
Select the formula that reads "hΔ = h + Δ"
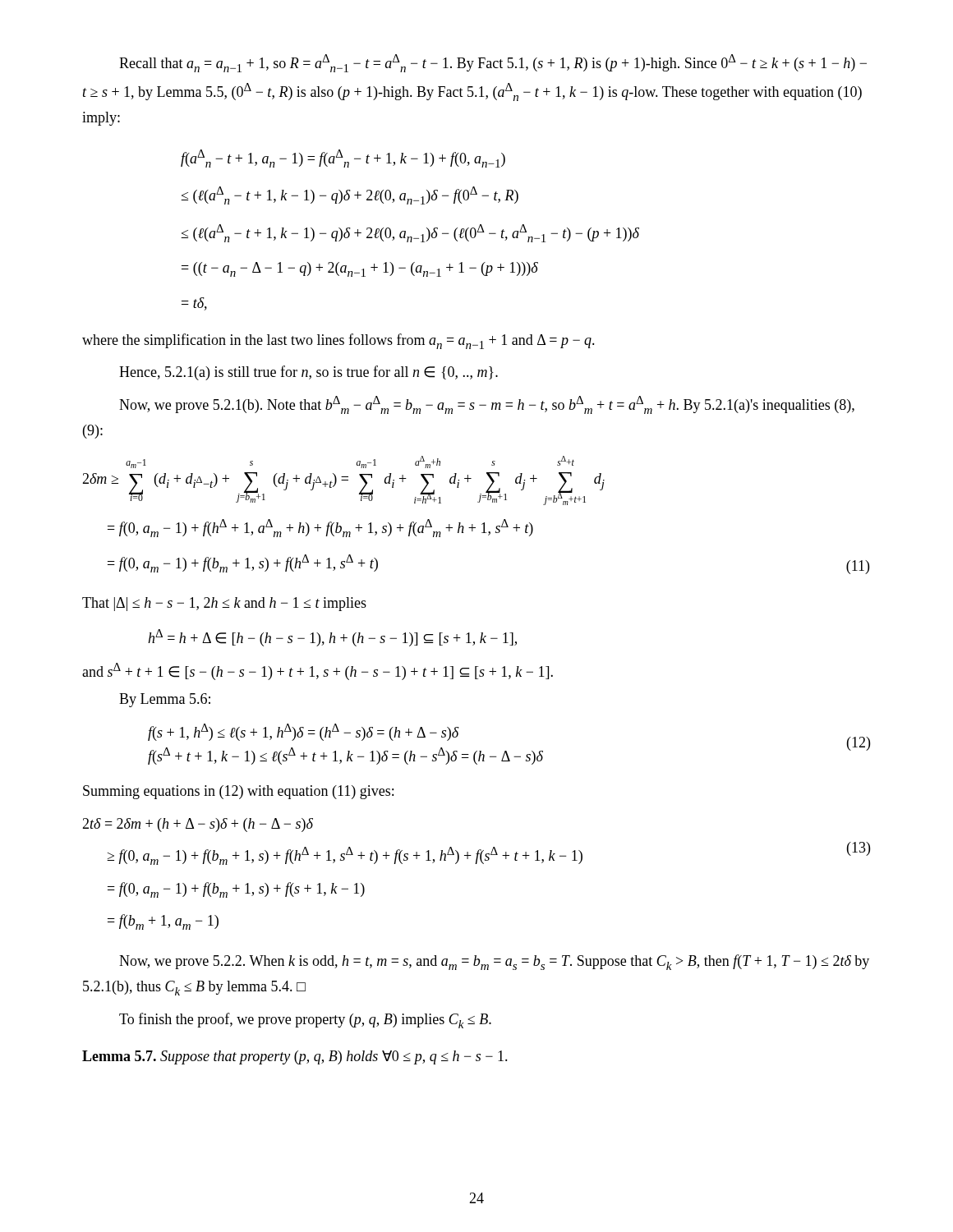[333, 637]
